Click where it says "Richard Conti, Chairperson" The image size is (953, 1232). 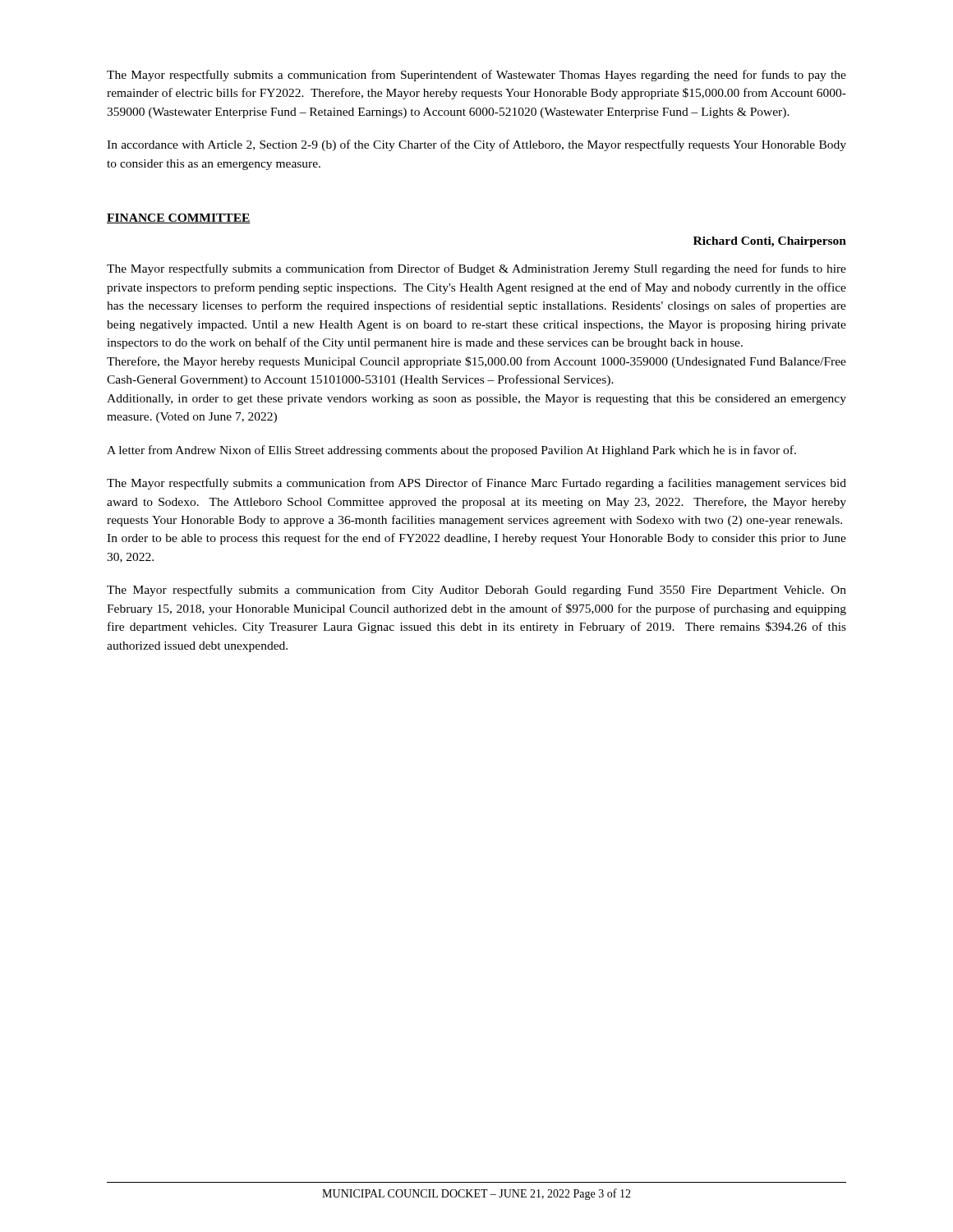pos(770,241)
